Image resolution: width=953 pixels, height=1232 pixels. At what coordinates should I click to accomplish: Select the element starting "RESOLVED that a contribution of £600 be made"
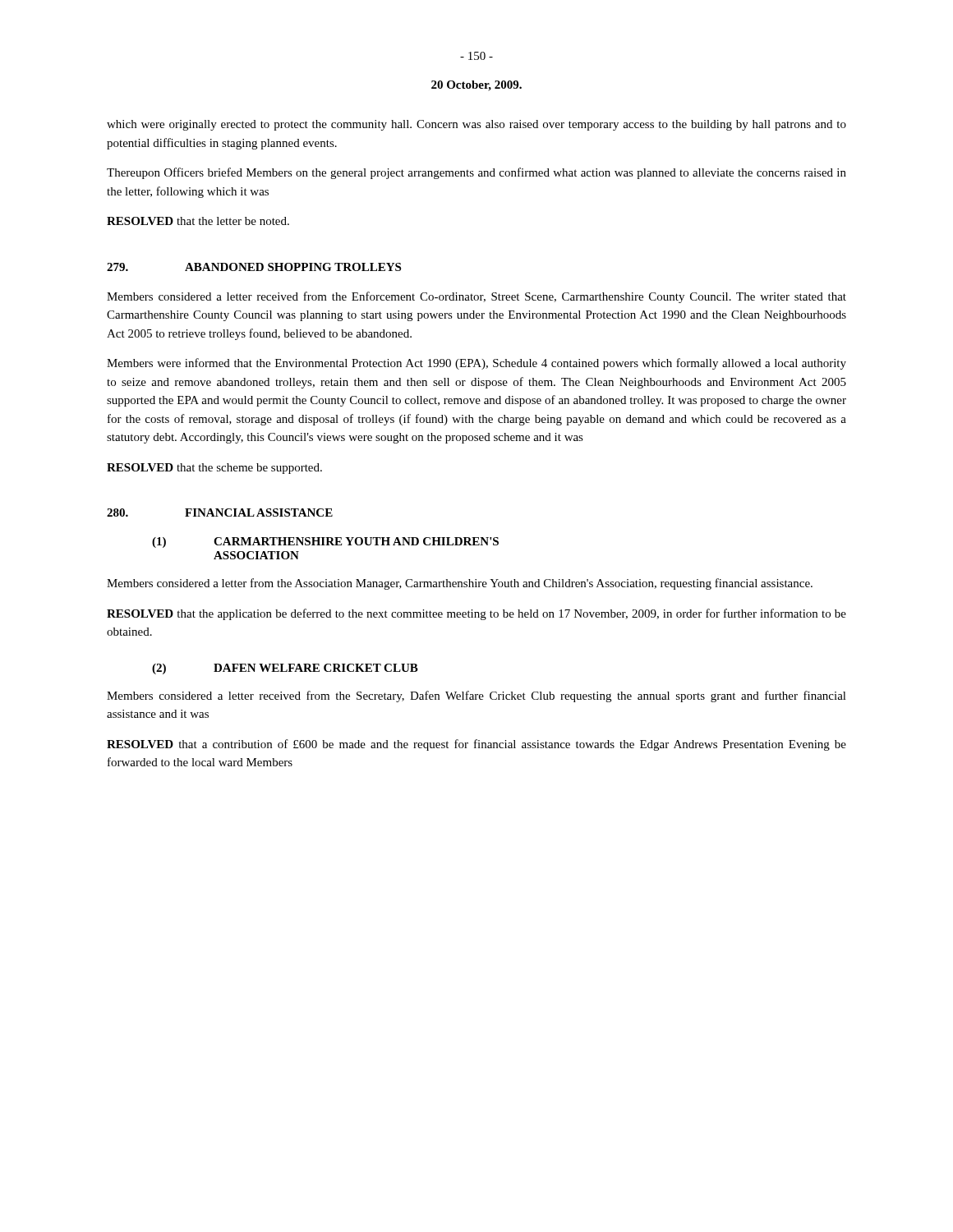pyautogui.click(x=476, y=753)
